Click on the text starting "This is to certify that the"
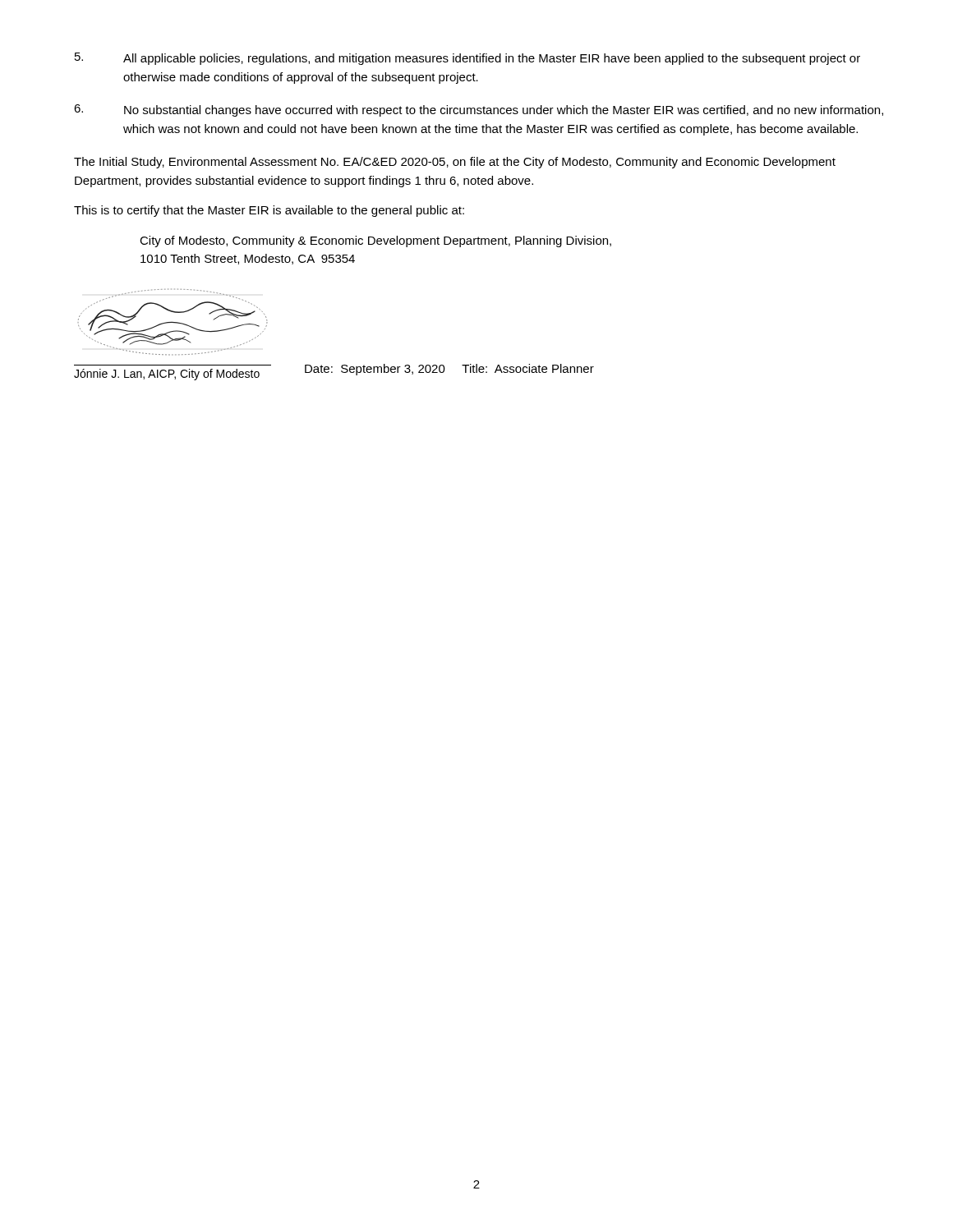The width and height of the screenshot is (953, 1232). tap(270, 210)
